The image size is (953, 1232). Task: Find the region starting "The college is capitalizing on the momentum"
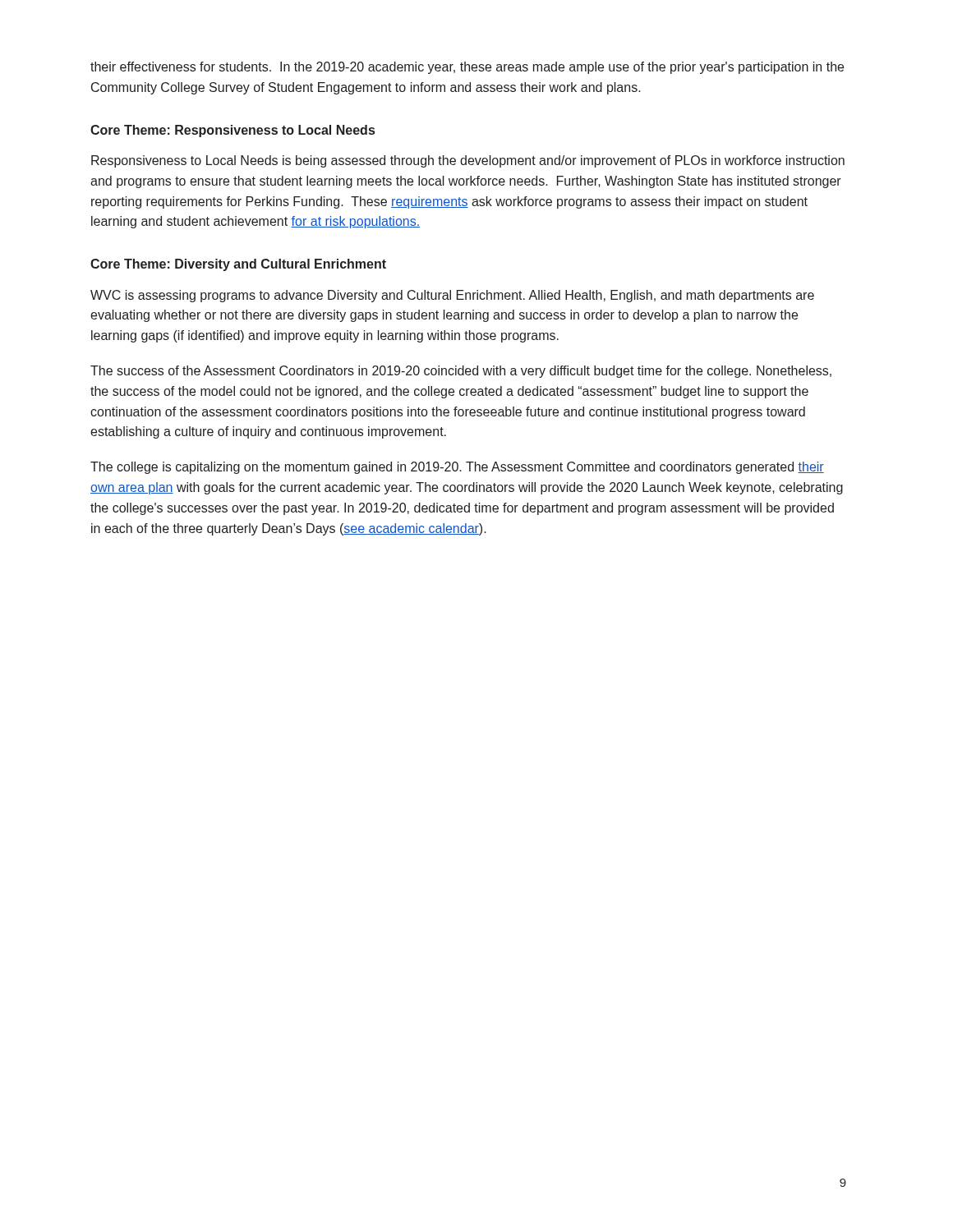point(467,498)
